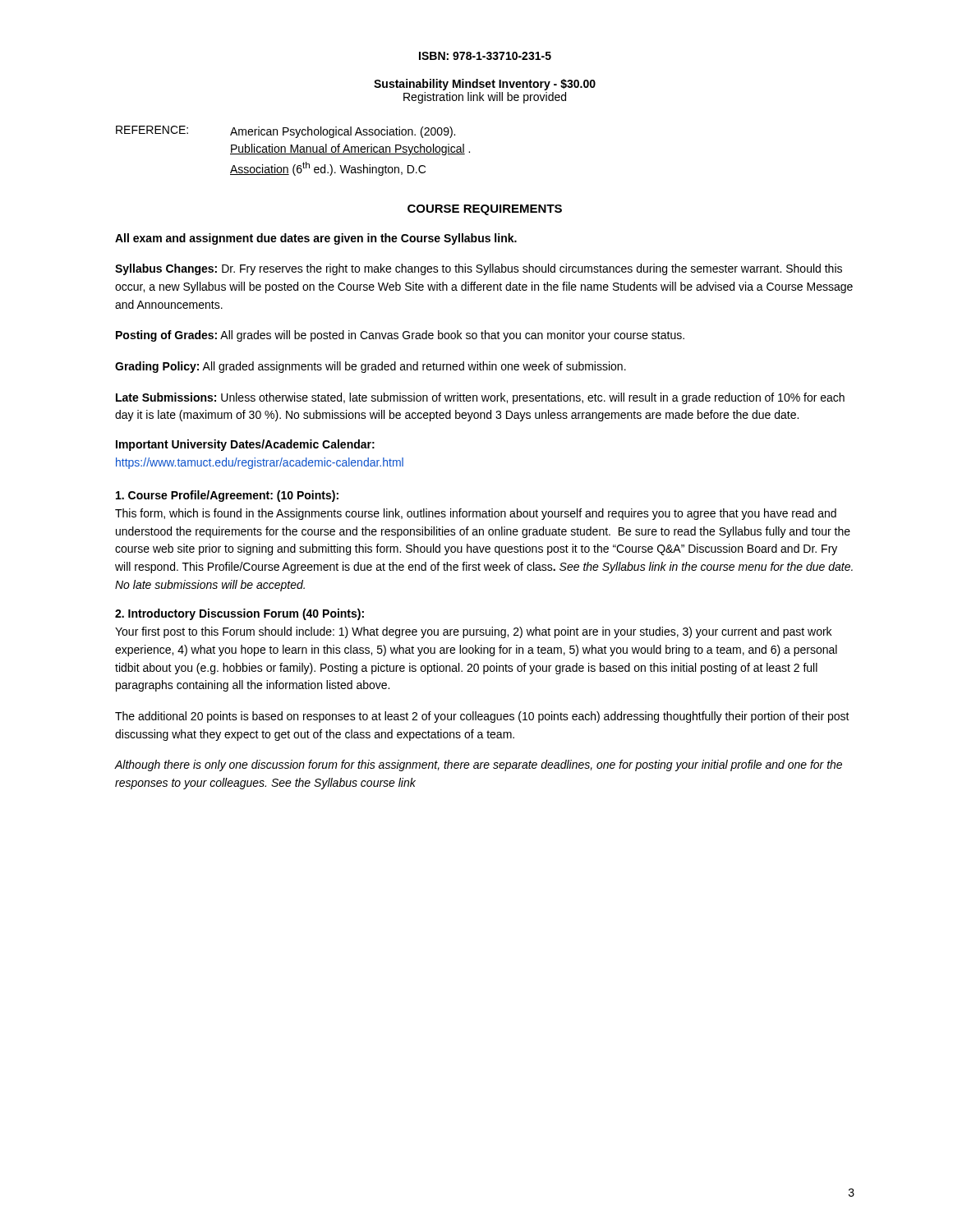Point to the text block starting "Grading Policy: All graded assignments will be graded"
Screen dimensions: 1232x953
tap(371, 366)
